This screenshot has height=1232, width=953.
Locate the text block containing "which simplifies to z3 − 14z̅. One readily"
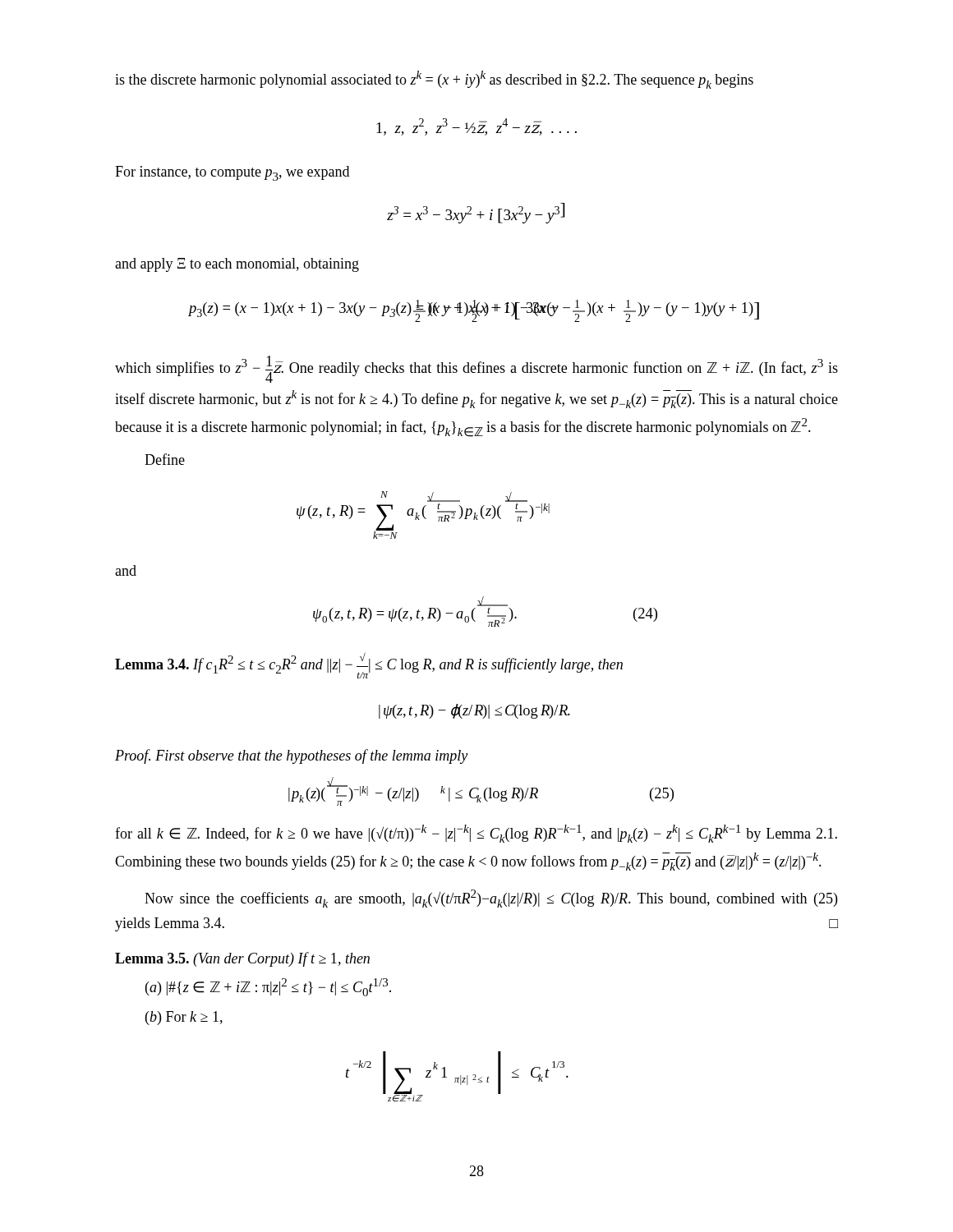click(476, 396)
